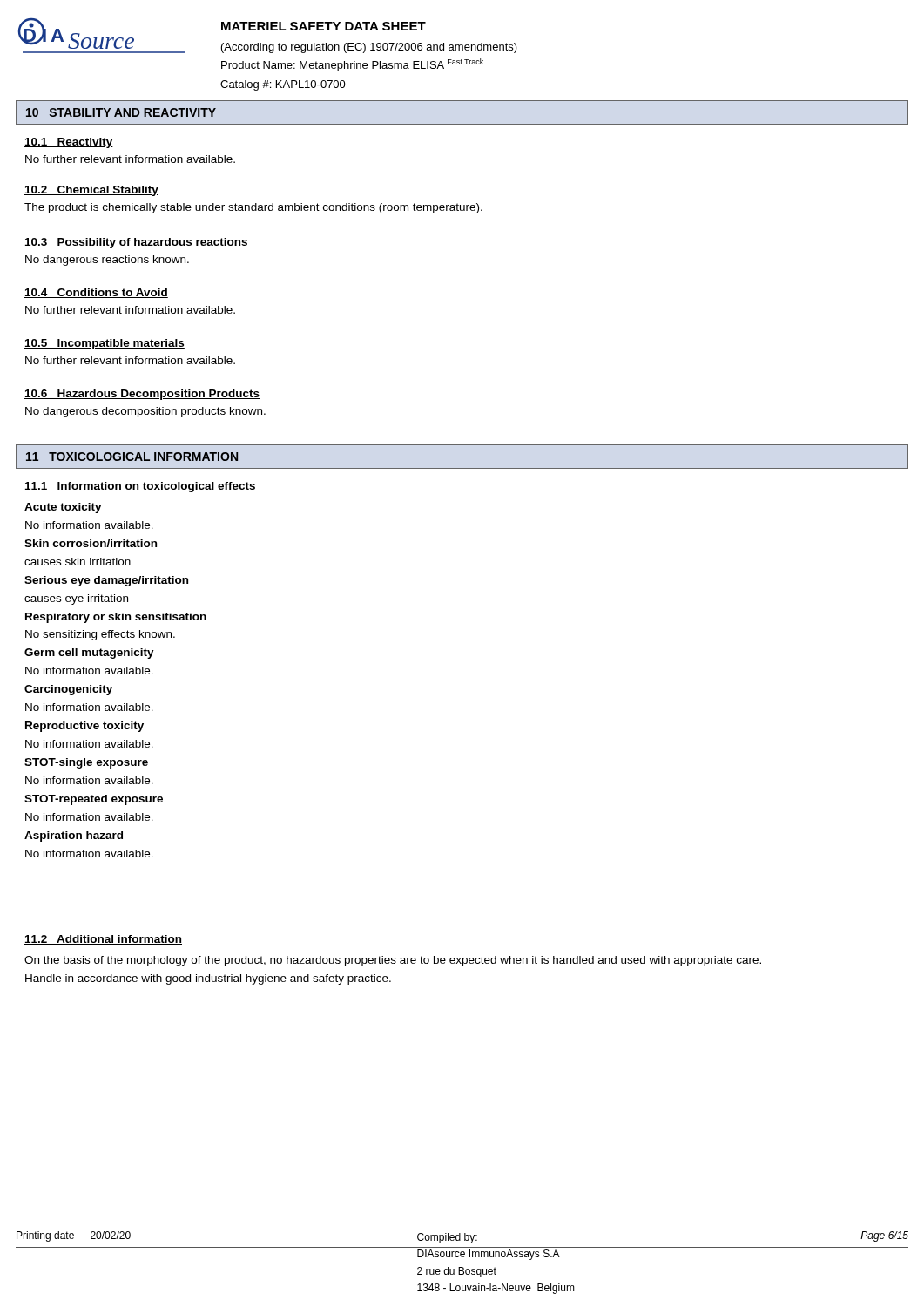
Task: Select the text block starting "No dangerous reactions known."
Action: point(107,259)
